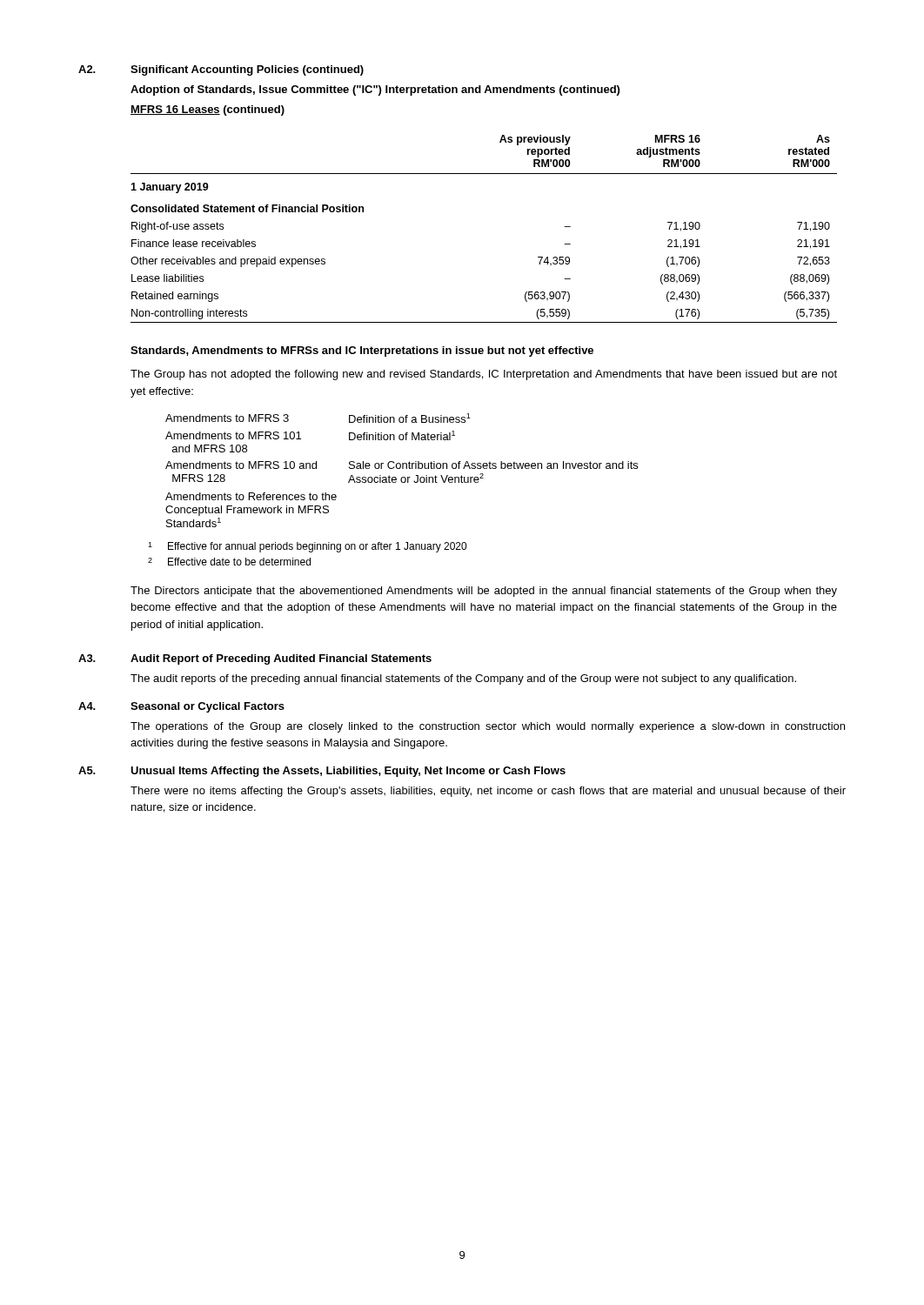Click on the element starting "Amendments to MFRS 101 and"
Viewport: 924px width, 1305px height.
coord(240,435)
